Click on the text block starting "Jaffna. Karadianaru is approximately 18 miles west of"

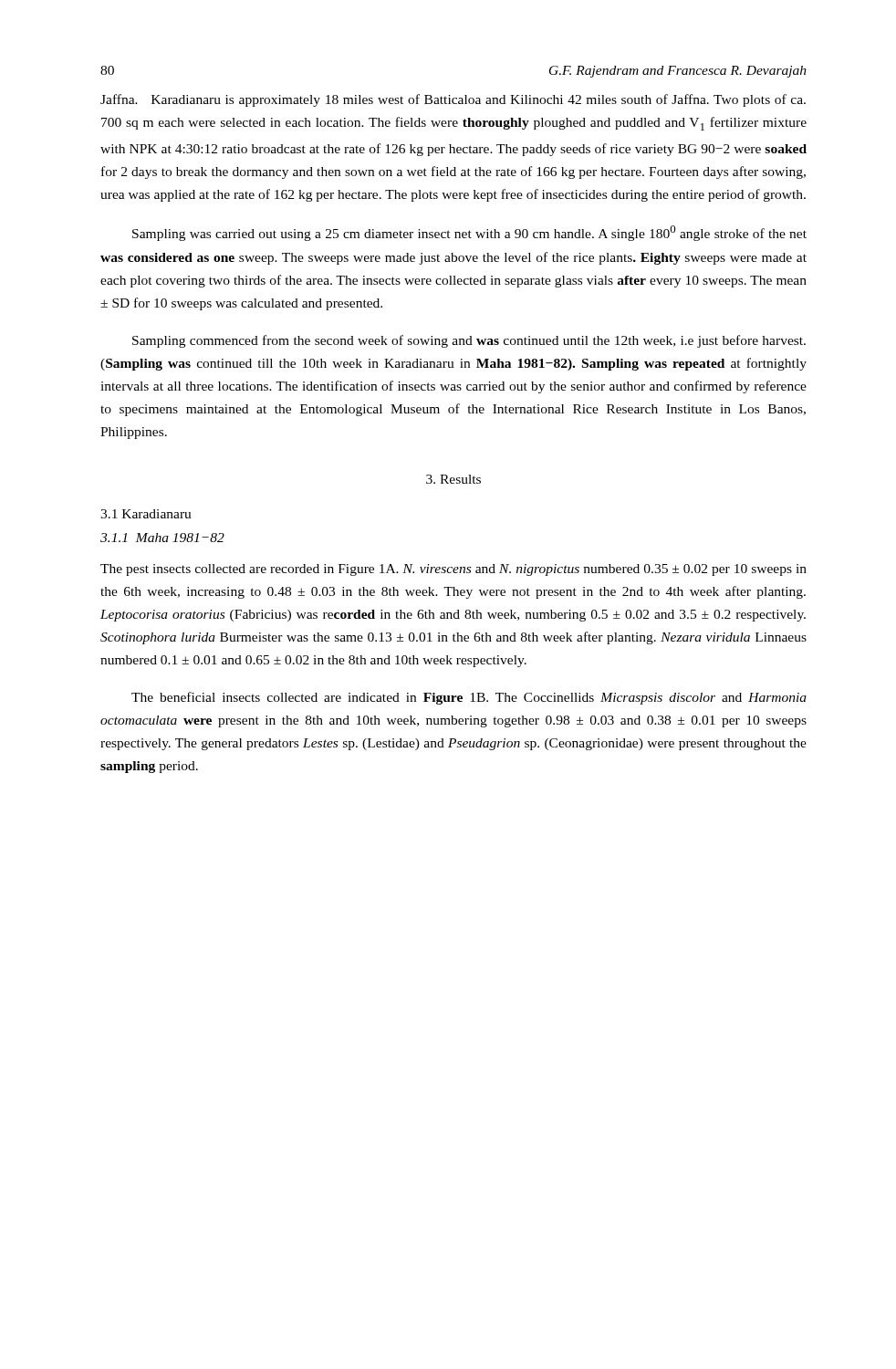(x=453, y=147)
